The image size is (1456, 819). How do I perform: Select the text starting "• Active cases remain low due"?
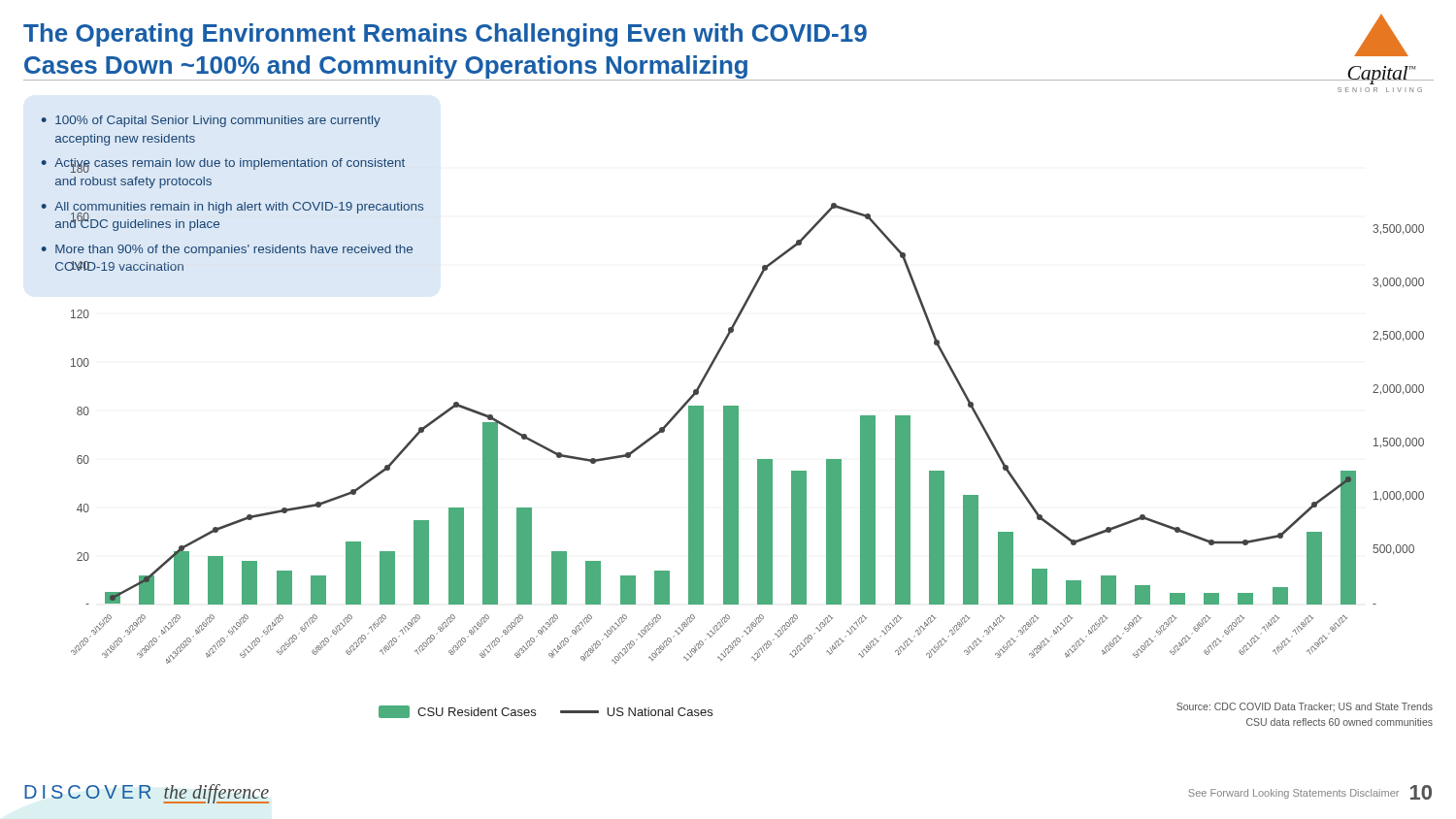(233, 173)
